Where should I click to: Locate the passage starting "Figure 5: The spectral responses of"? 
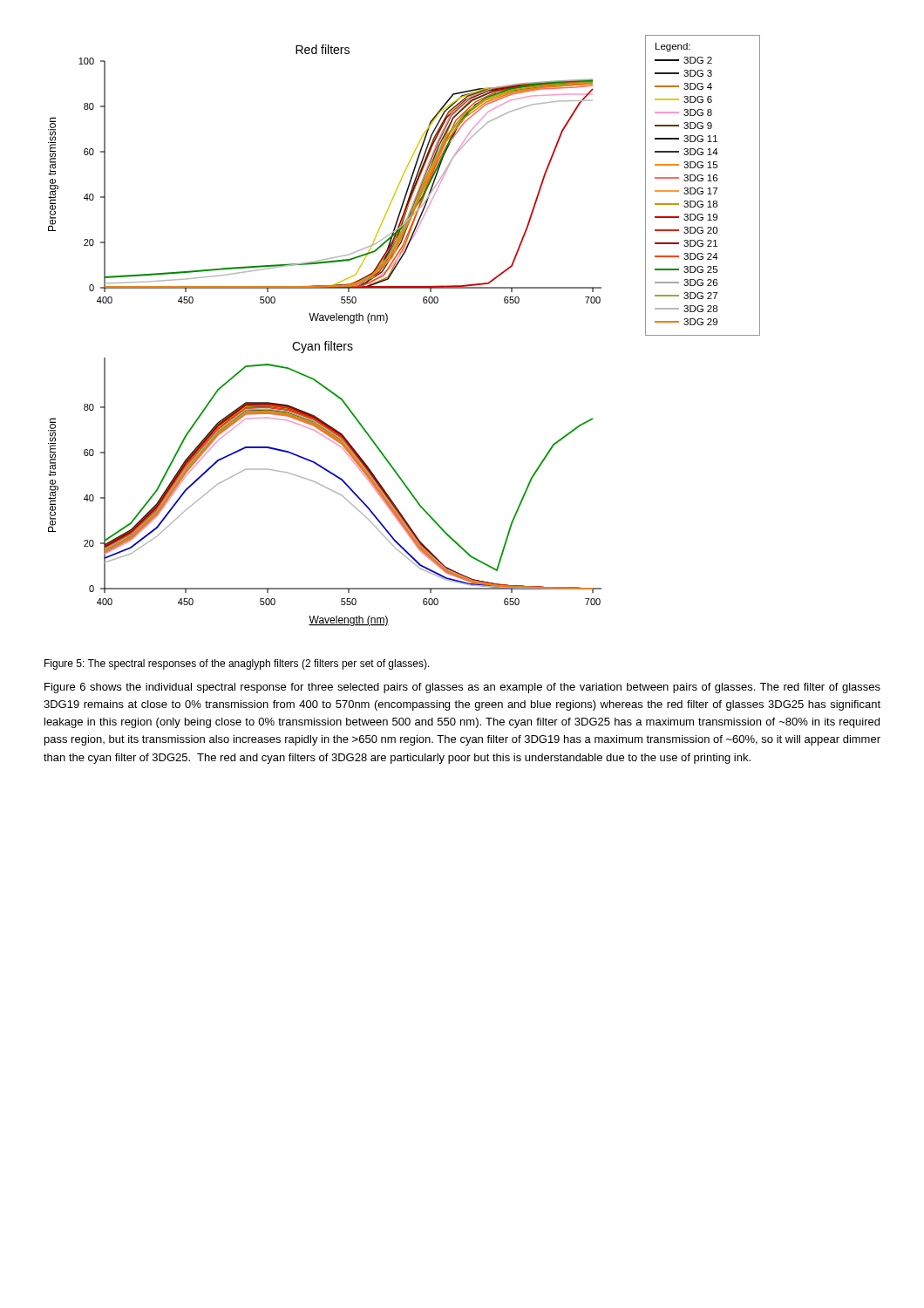[237, 664]
